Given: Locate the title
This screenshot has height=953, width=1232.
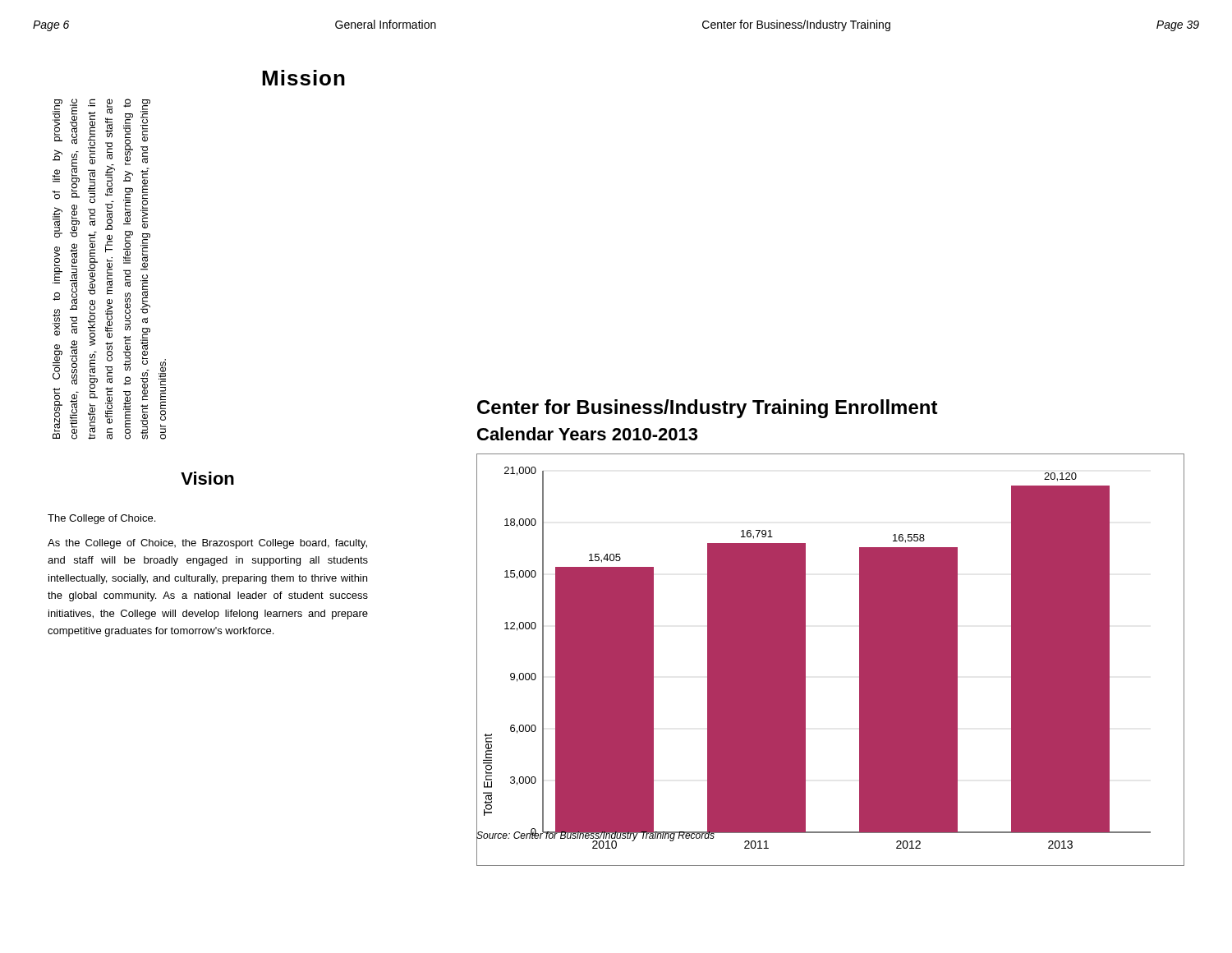Looking at the screenshot, I should (304, 78).
